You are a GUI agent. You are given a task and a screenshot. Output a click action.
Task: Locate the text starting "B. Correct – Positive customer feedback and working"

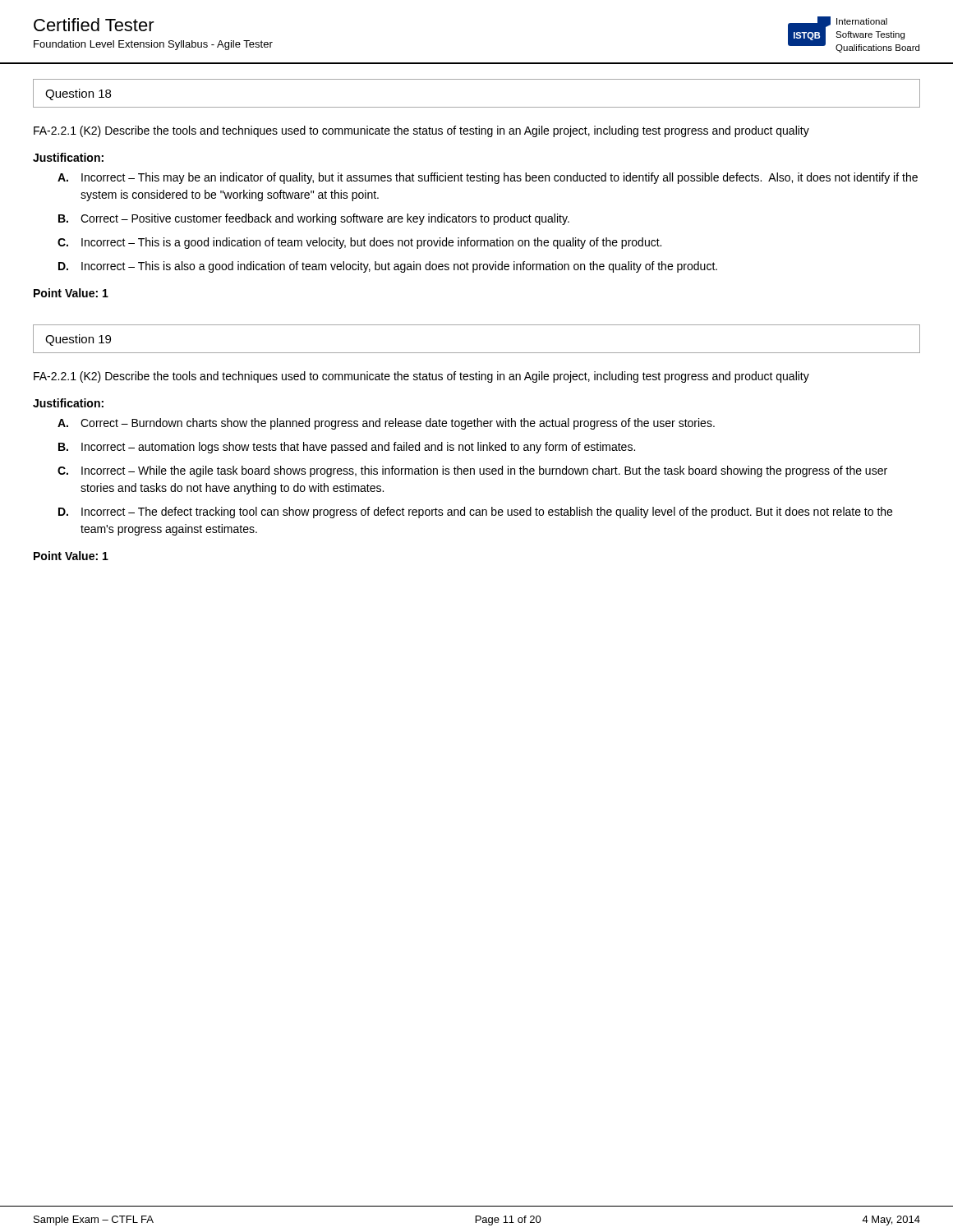coord(314,219)
